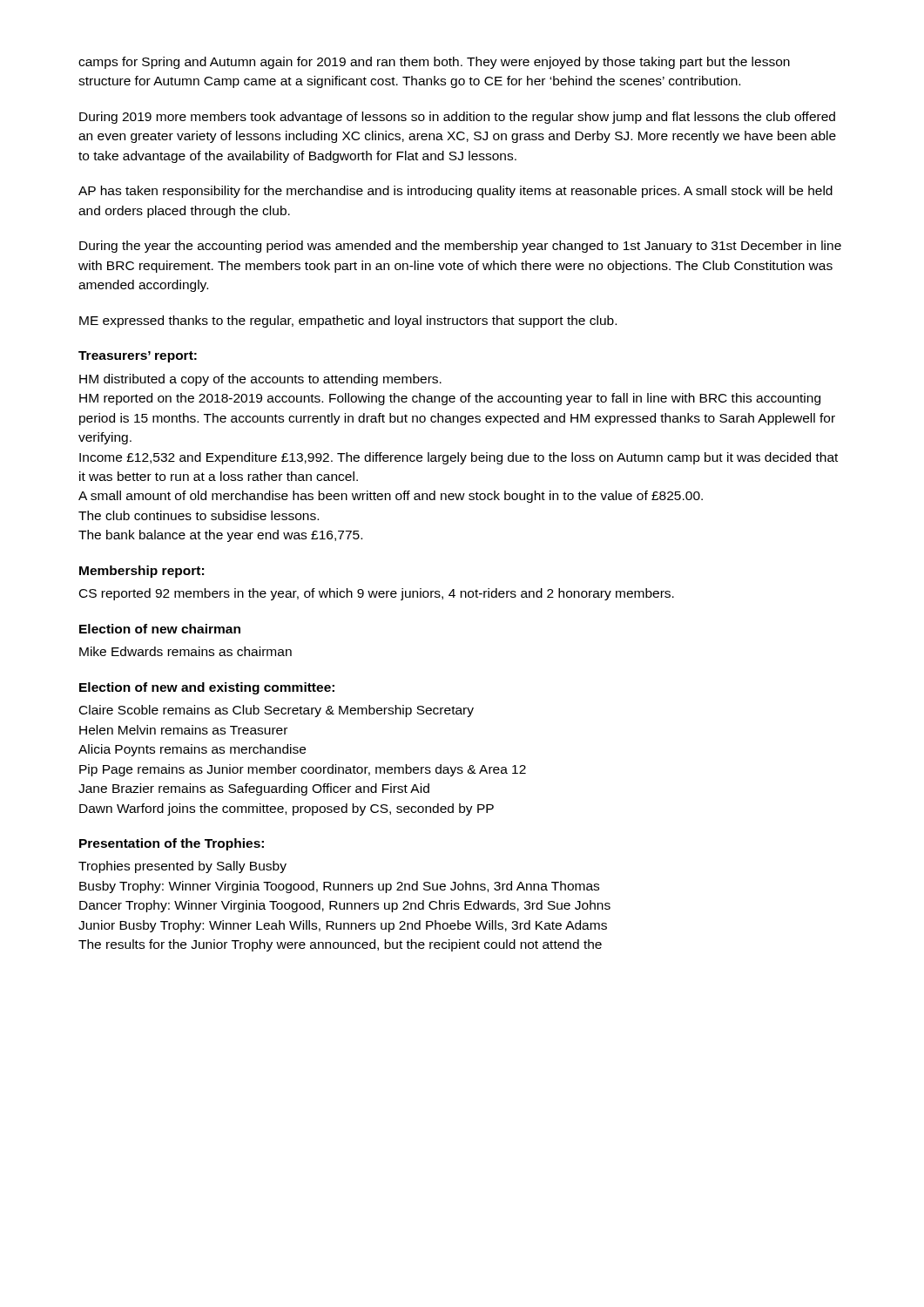The height and width of the screenshot is (1307, 924).
Task: Navigate to the passage starting "Pip Page remains as Junior member"
Action: click(302, 769)
